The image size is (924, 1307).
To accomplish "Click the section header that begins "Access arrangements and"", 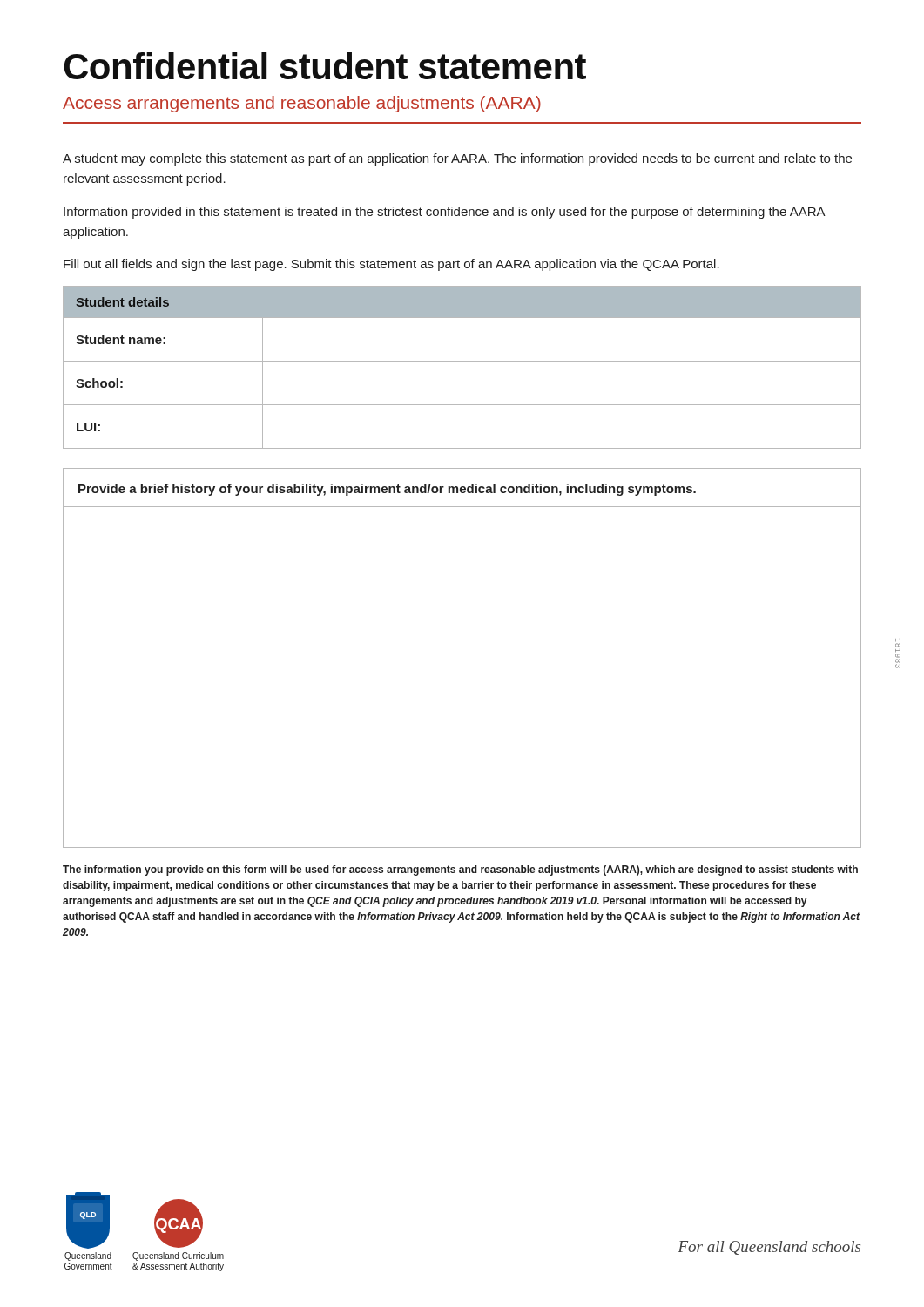I will tap(462, 103).
